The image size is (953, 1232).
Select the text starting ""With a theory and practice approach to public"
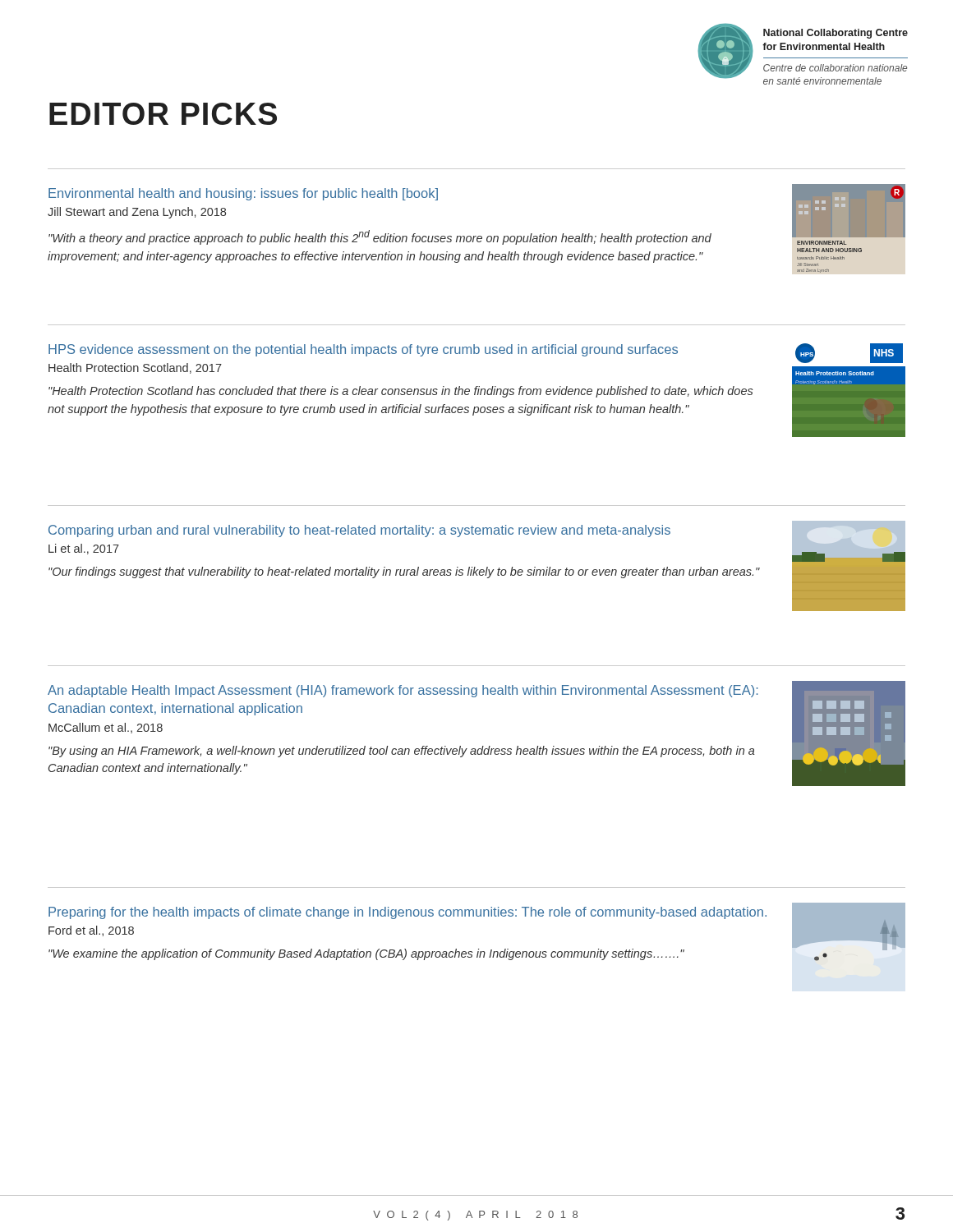click(x=379, y=246)
